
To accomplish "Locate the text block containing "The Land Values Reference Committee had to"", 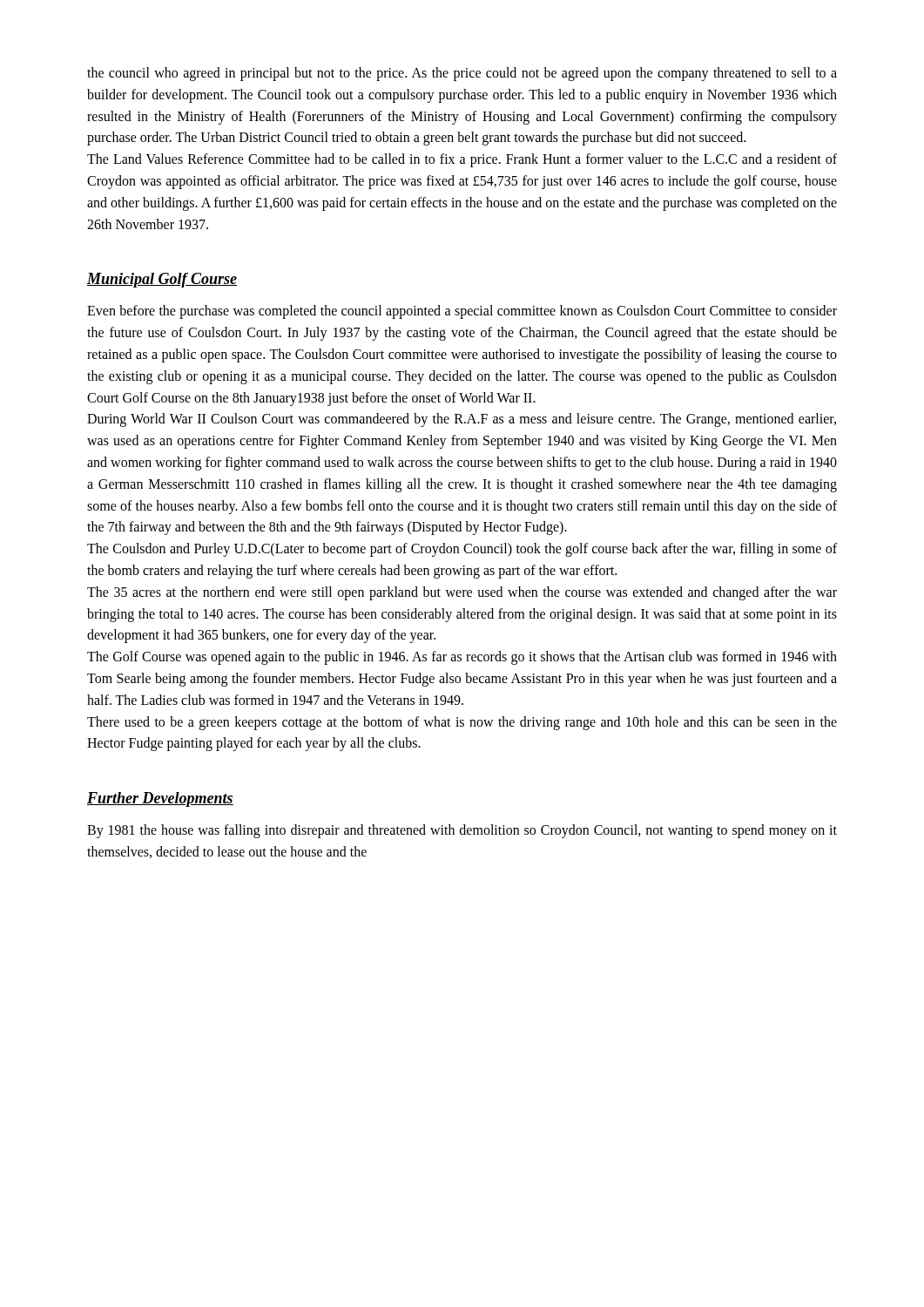I will point(462,192).
